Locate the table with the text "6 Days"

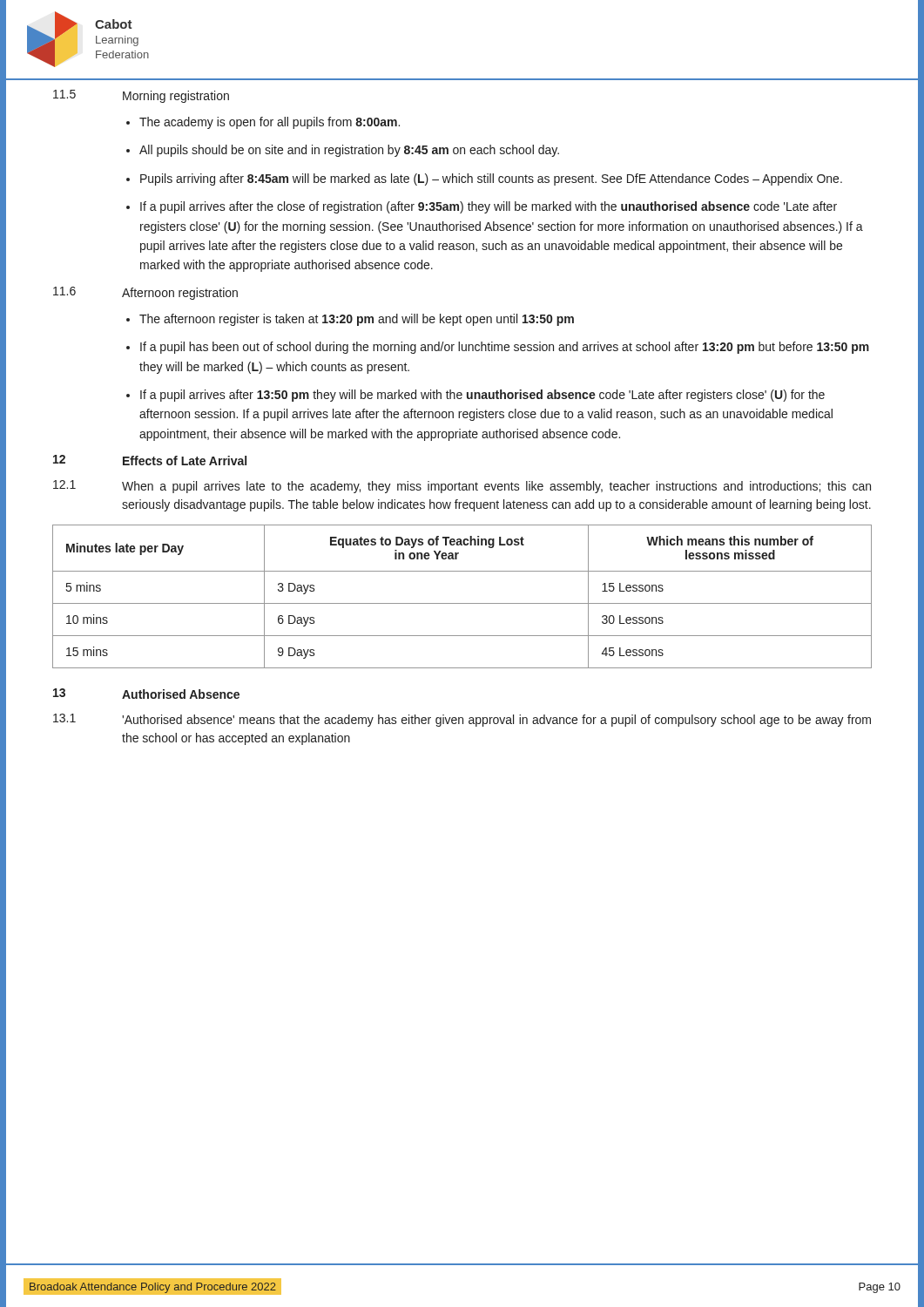point(462,597)
